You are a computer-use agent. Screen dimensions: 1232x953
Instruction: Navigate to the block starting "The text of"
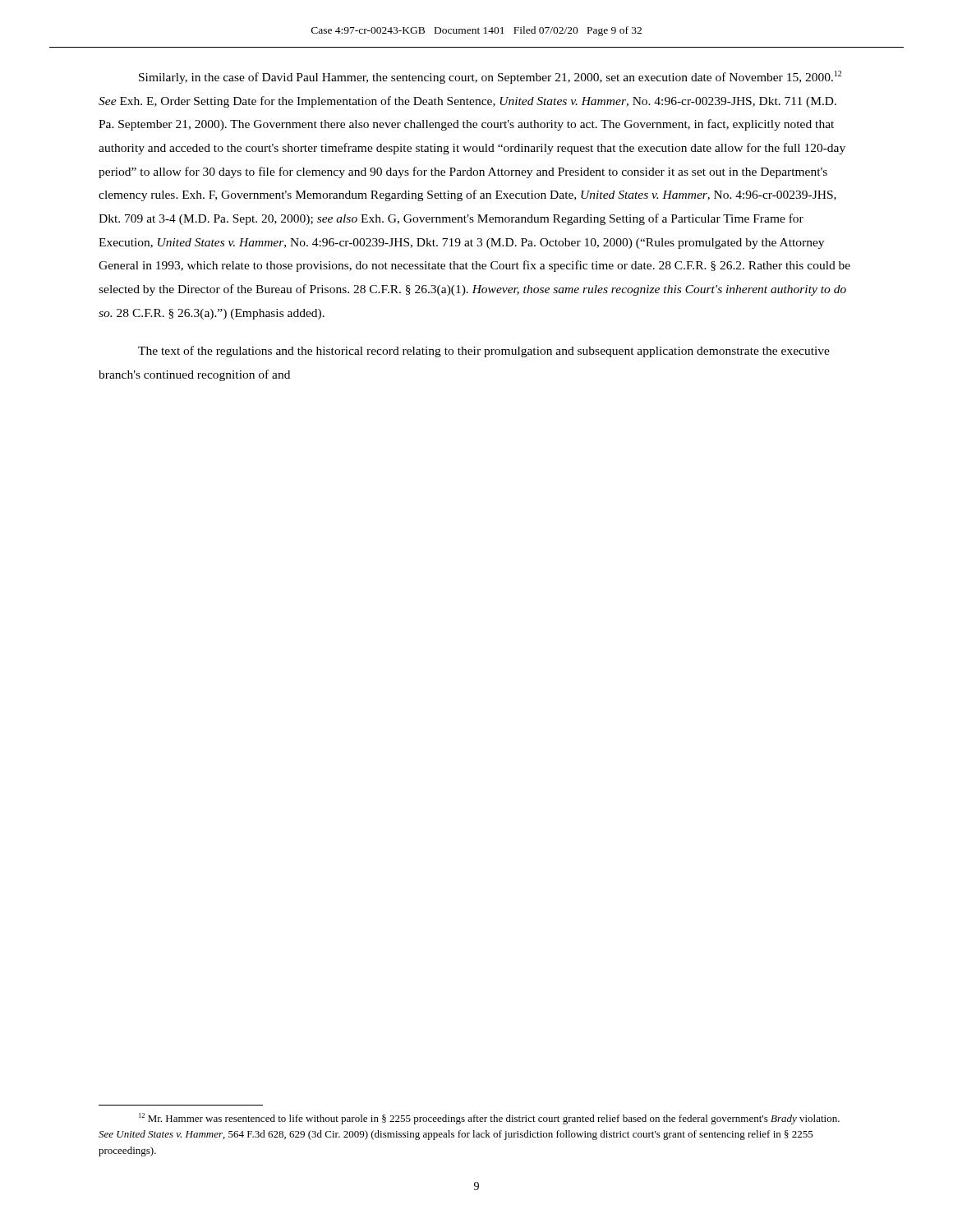point(464,362)
